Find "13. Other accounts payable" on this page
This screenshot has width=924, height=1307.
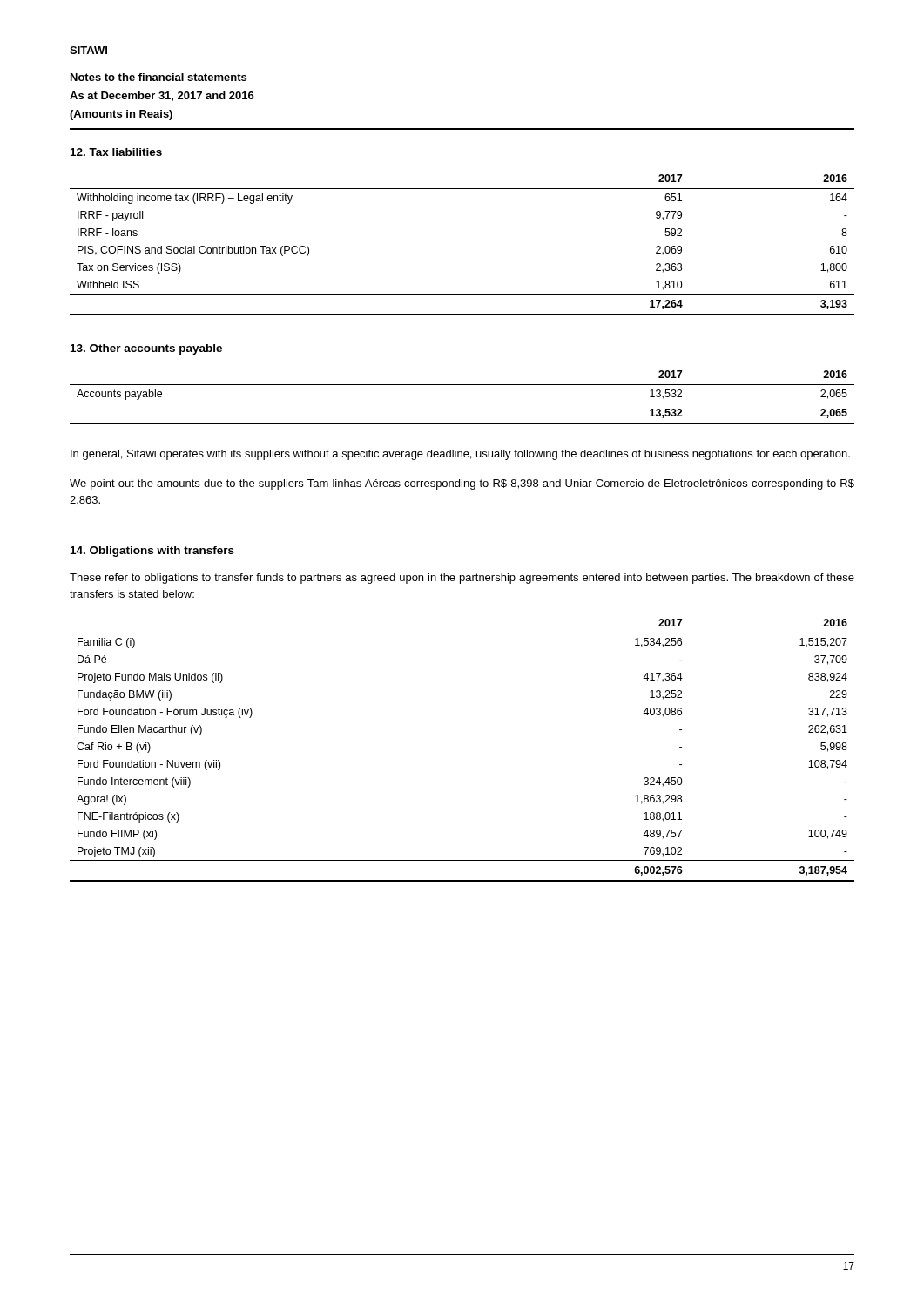click(146, 348)
